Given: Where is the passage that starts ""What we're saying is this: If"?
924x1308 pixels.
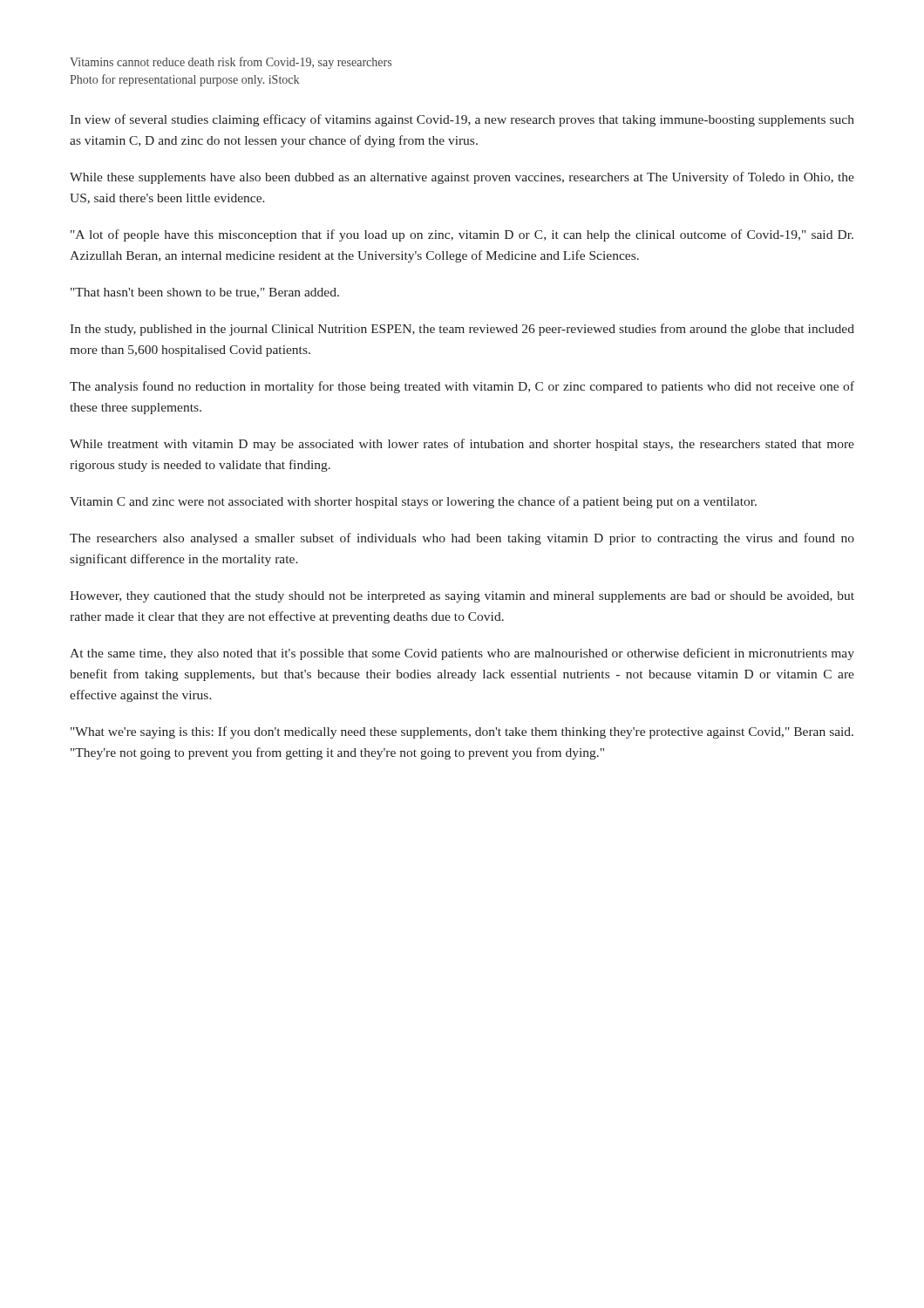Looking at the screenshot, I should pyautogui.click(x=462, y=742).
